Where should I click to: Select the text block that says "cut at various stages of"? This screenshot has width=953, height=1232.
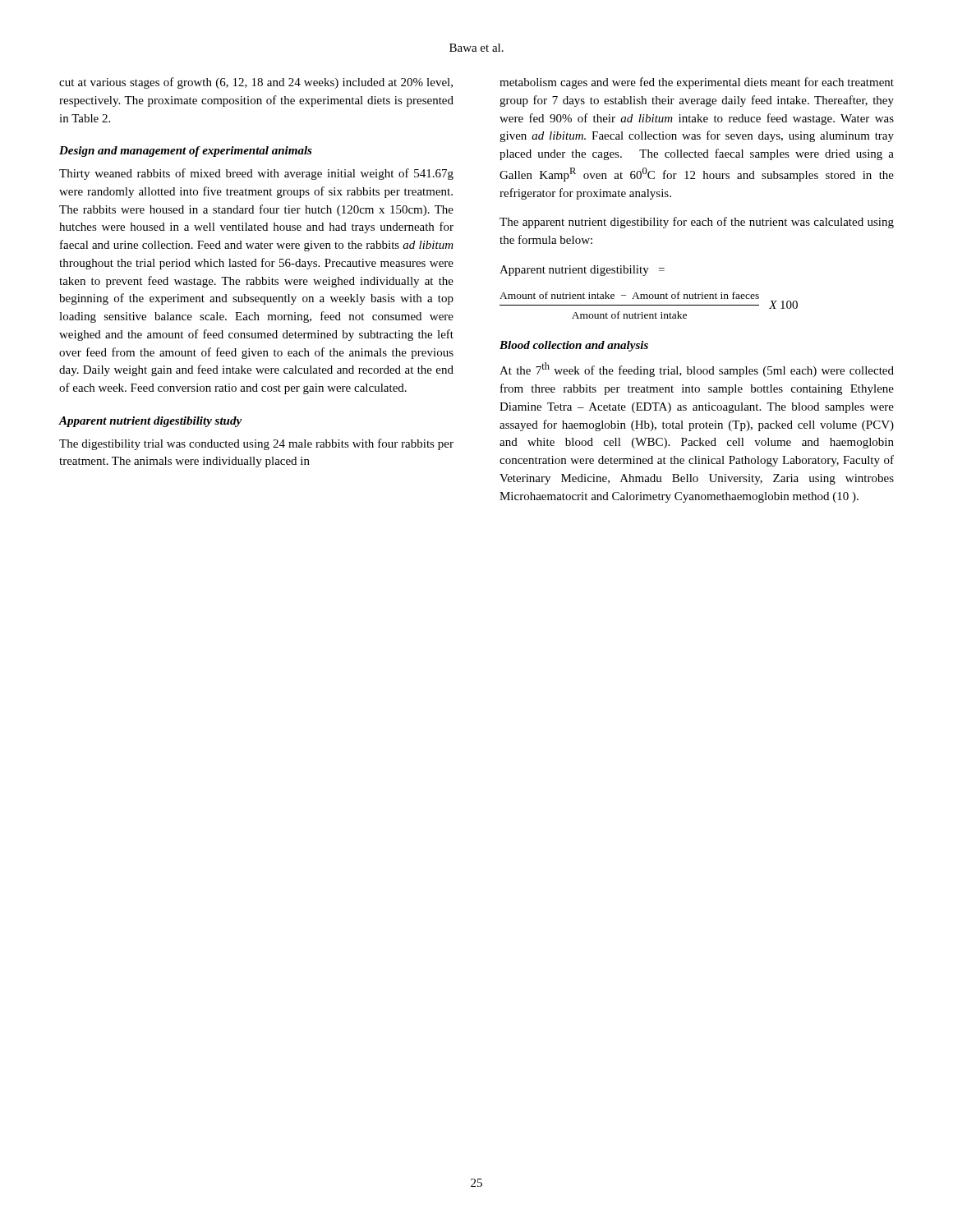(x=256, y=100)
